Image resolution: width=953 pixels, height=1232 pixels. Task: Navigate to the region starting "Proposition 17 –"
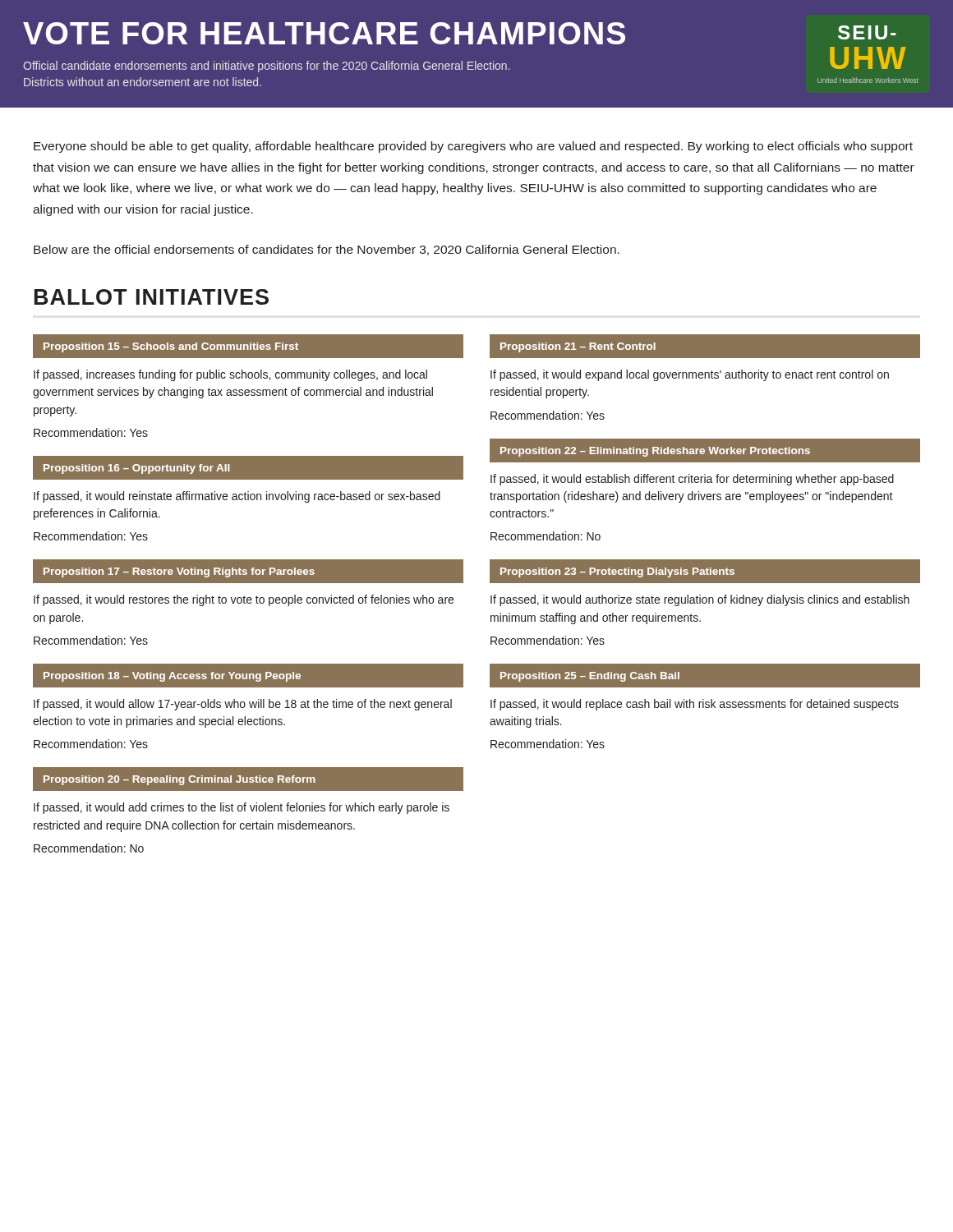point(179,572)
